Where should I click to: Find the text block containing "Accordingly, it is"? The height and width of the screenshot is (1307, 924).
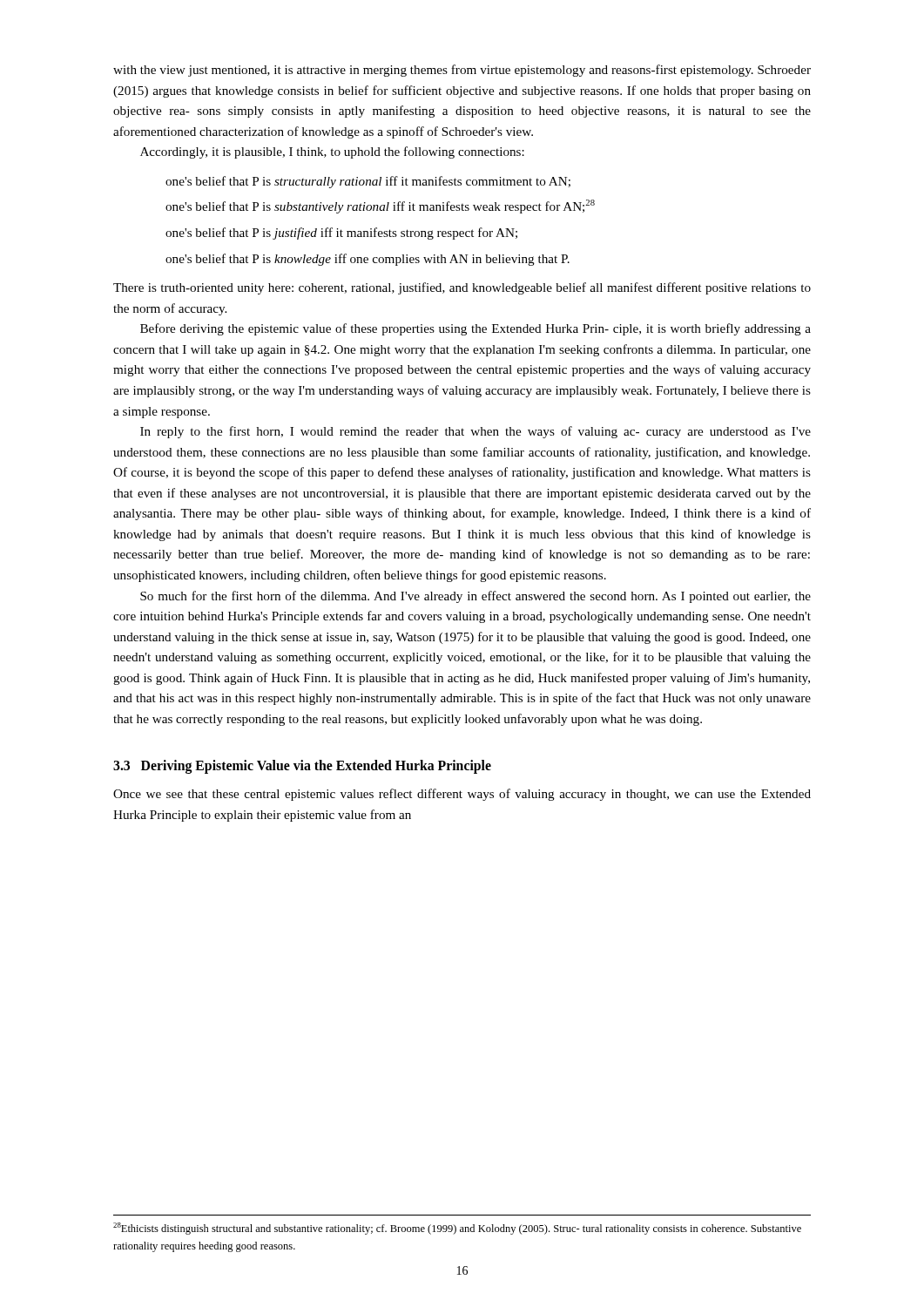332,151
